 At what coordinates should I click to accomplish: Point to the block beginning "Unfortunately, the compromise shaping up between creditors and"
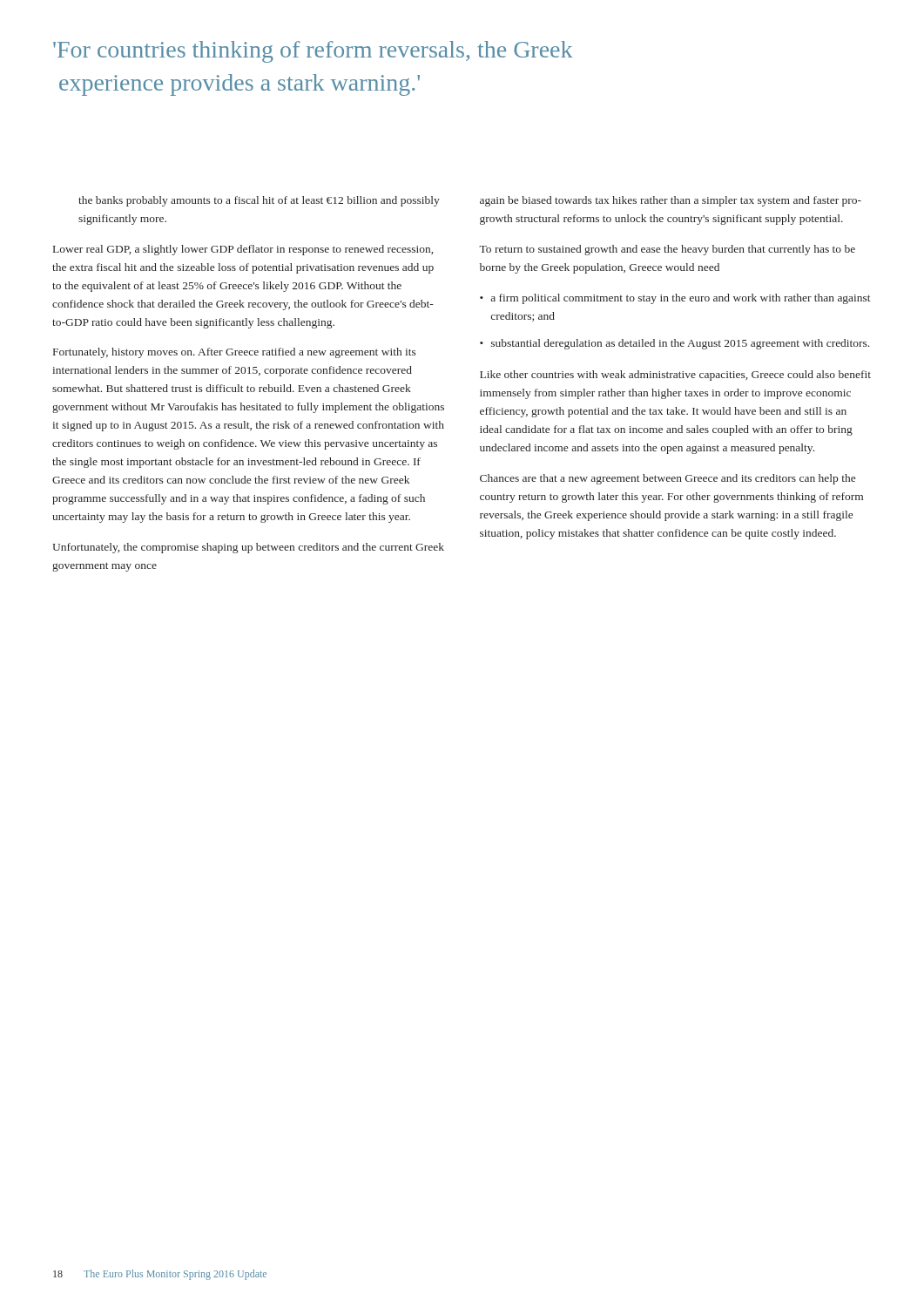tap(248, 556)
